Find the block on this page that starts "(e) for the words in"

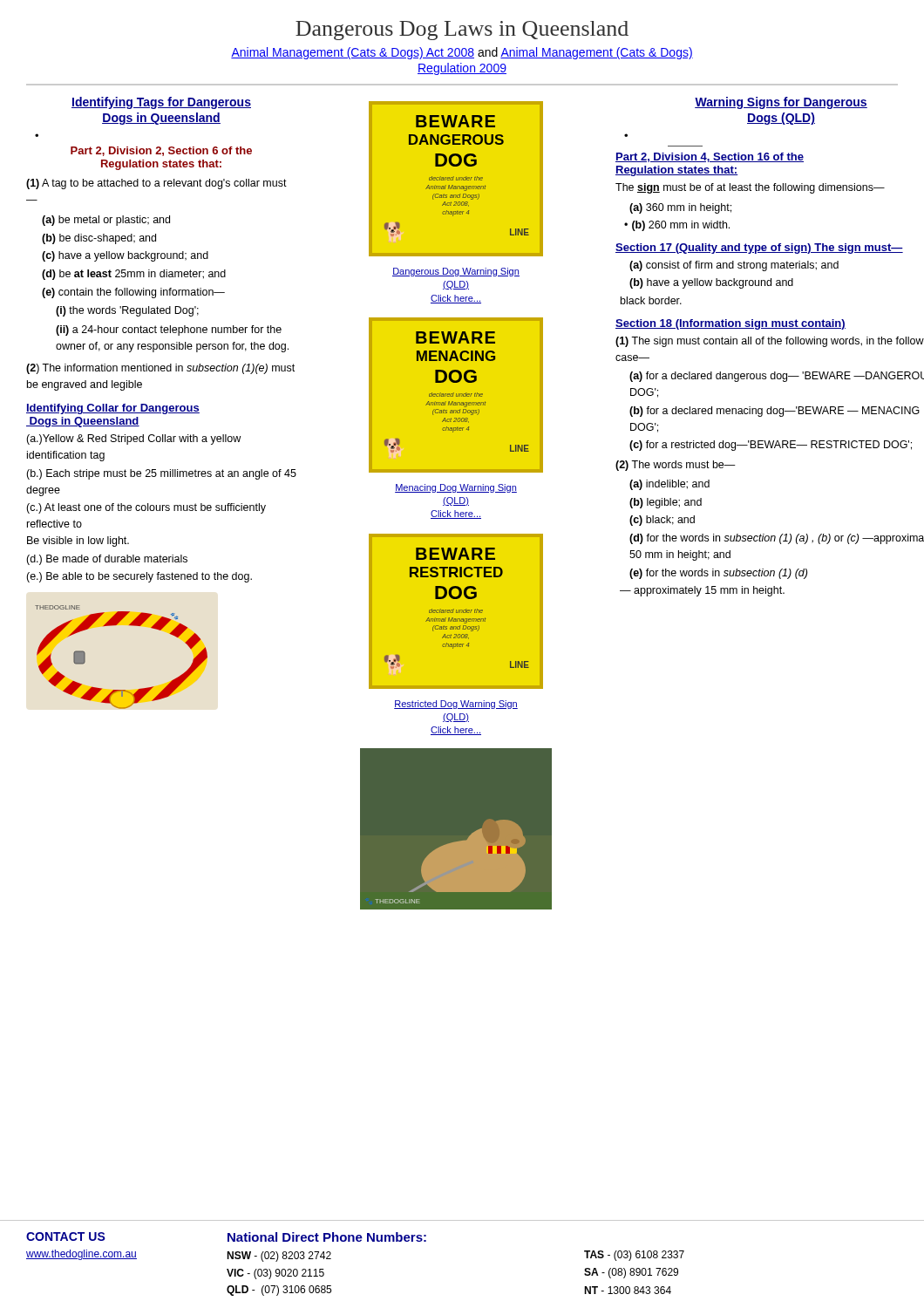(x=719, y=573)
